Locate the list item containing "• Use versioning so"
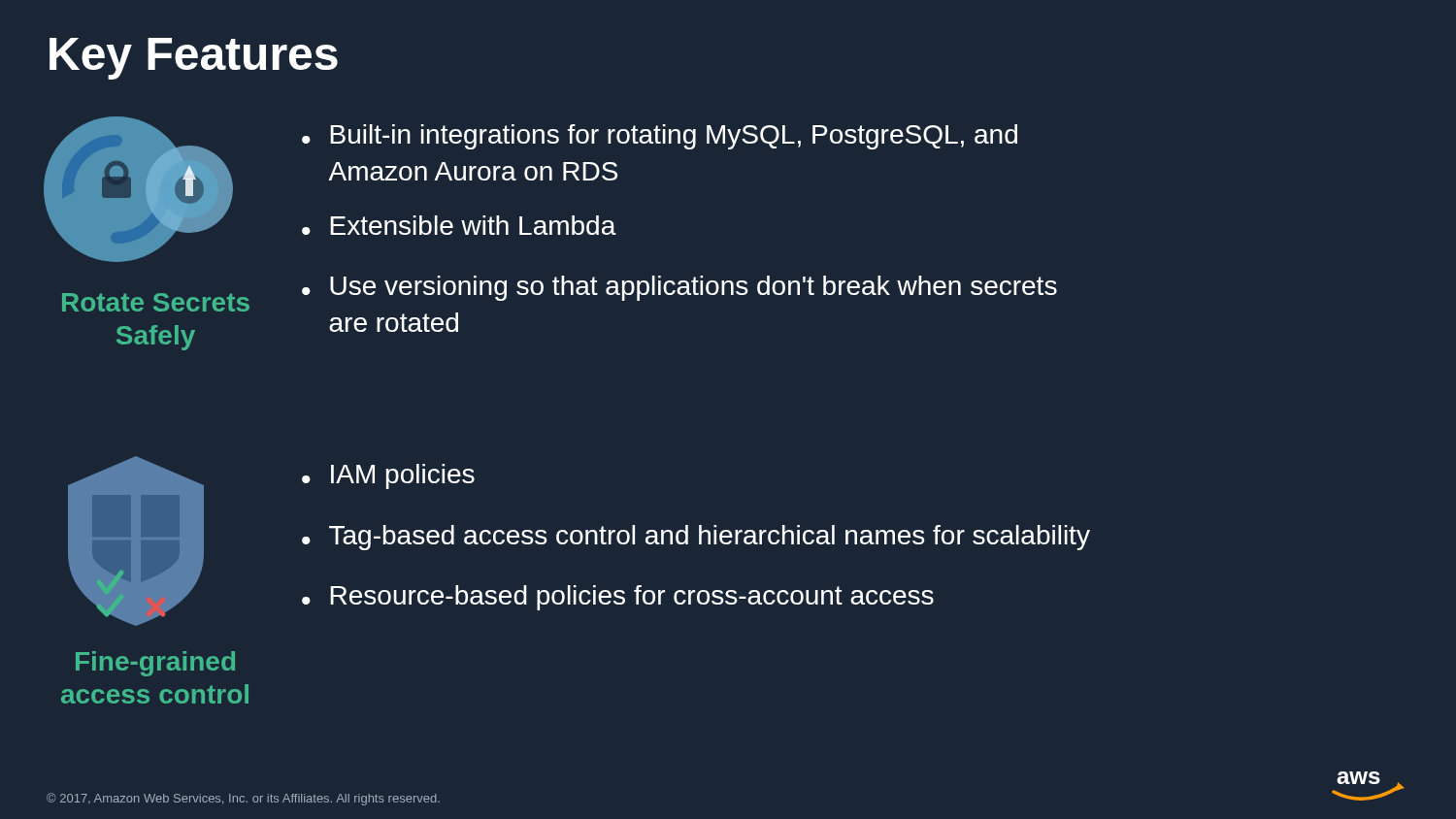 coord(679,305)
